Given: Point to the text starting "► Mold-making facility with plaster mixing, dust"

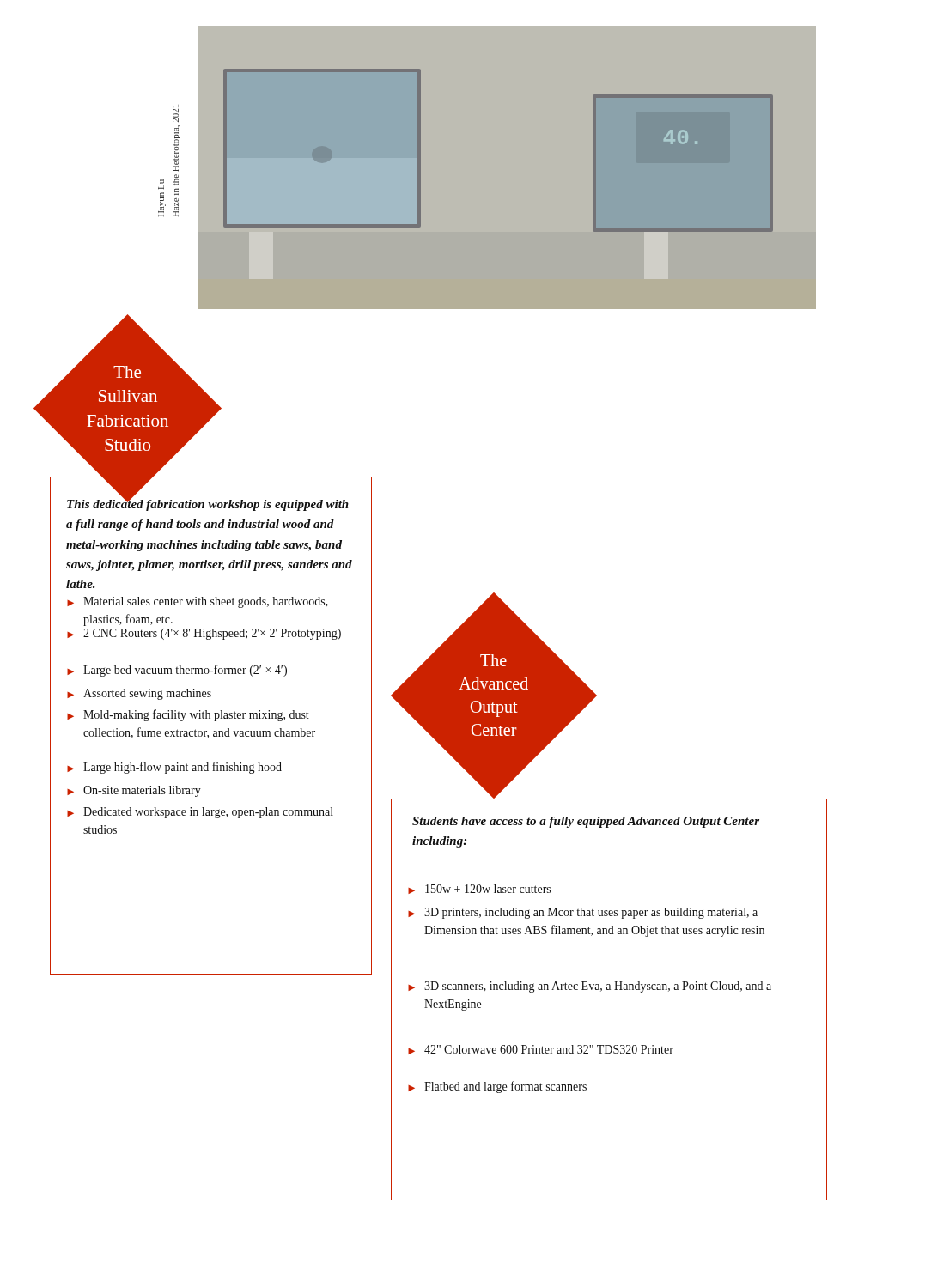Looking at the screenshot, I should [x=211, y=724].
